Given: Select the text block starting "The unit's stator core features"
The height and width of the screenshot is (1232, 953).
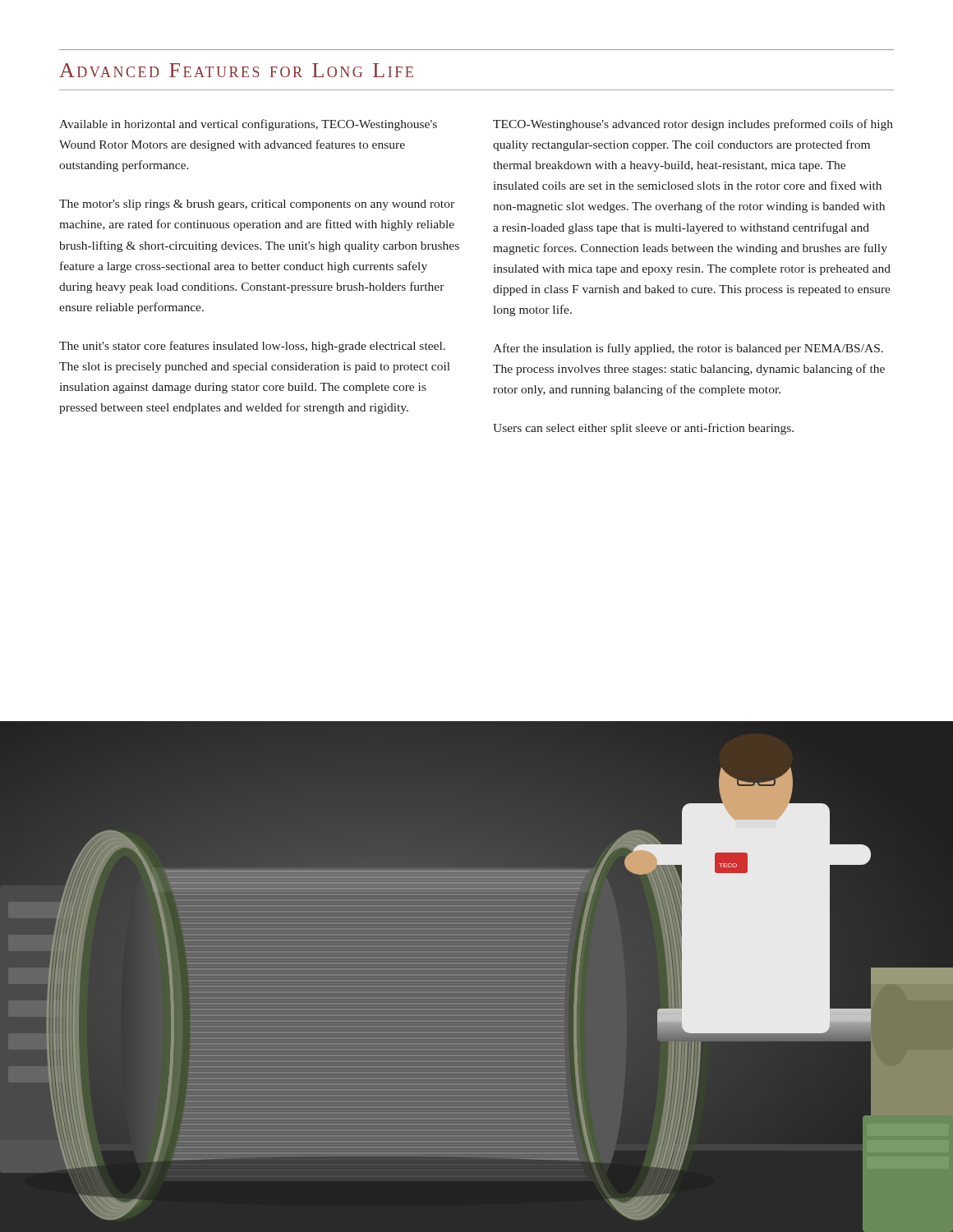Looking at the screenshot, I should tap(260, 376).
